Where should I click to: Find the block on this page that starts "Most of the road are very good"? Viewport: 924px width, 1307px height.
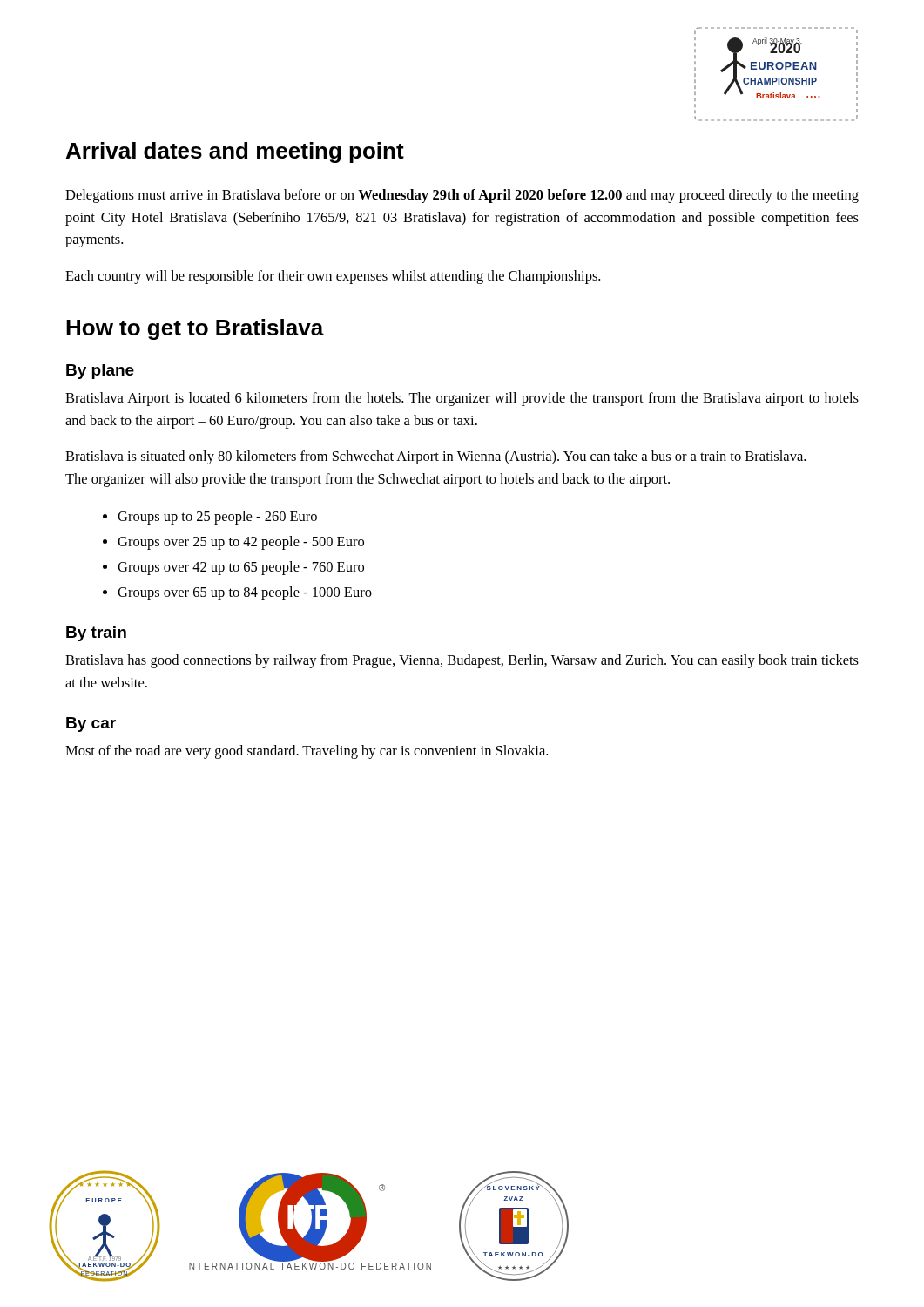(x=462, y=750)
